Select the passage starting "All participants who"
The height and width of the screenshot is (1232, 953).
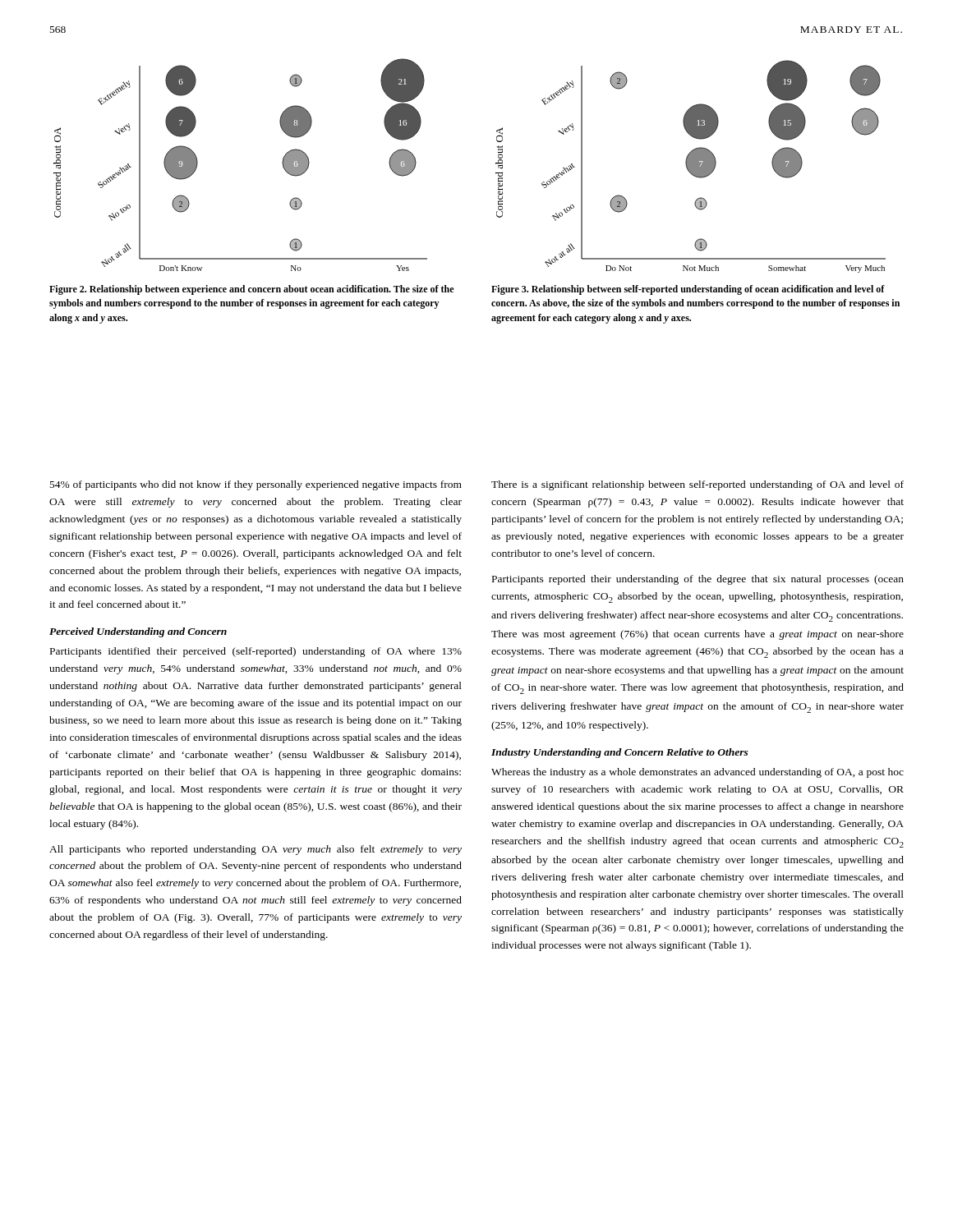(255, 891)
